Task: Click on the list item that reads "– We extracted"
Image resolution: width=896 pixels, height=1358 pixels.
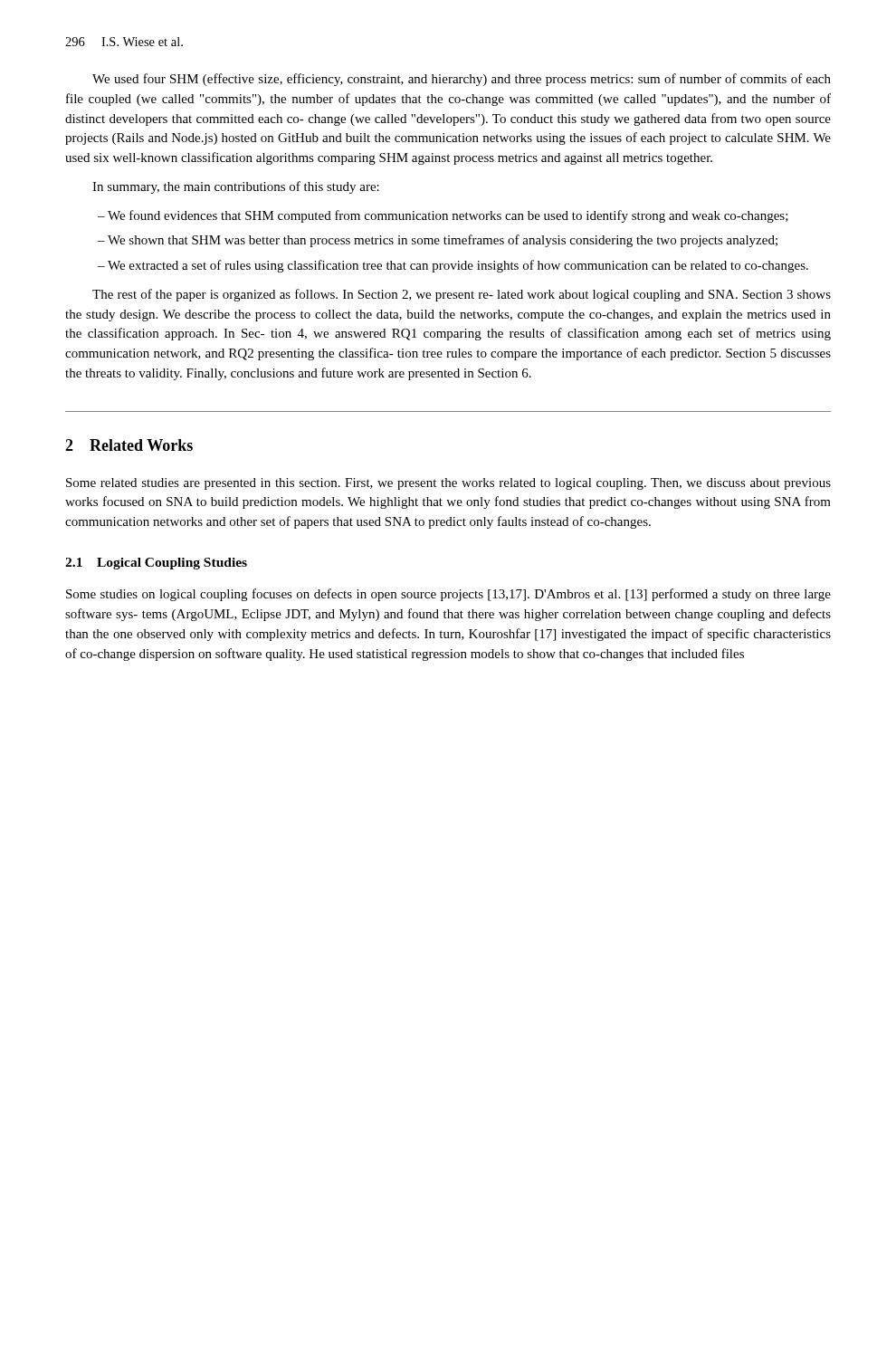Action: (x=453, y=265)
